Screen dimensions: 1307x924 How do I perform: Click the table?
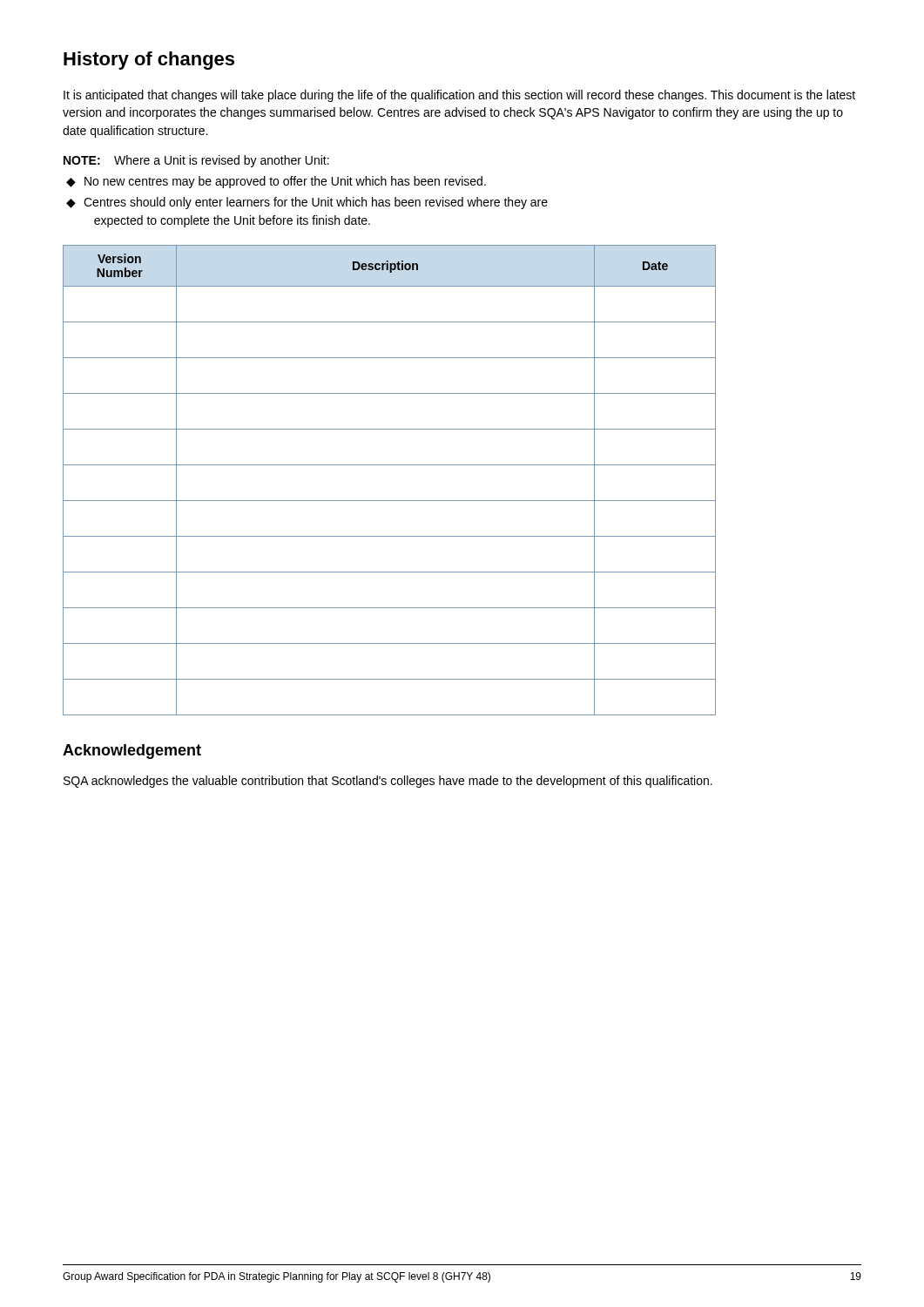tap(389, 480)
